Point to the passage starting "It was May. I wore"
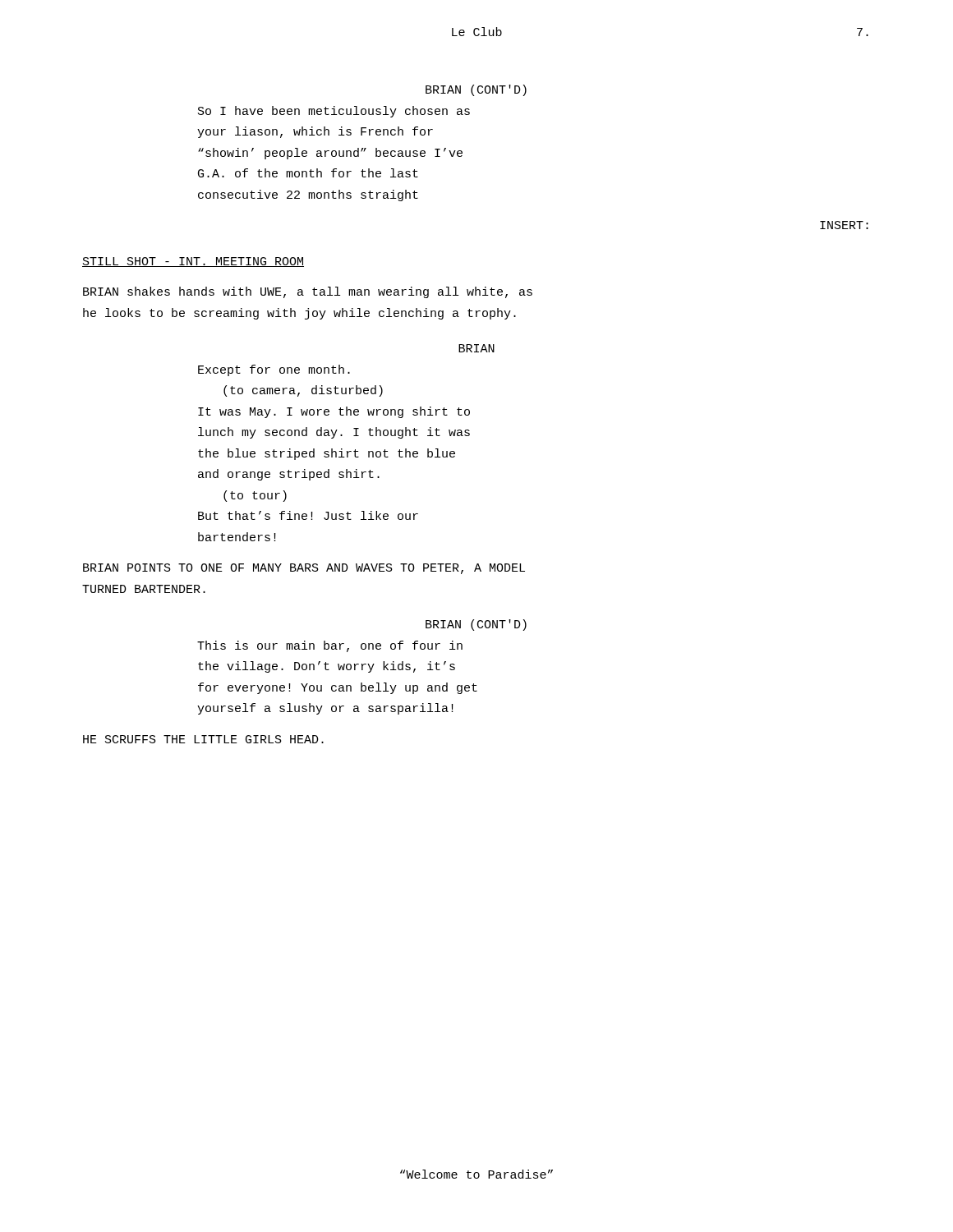Viewport: 953px width, 1232px height. click(x=334, y=412)
